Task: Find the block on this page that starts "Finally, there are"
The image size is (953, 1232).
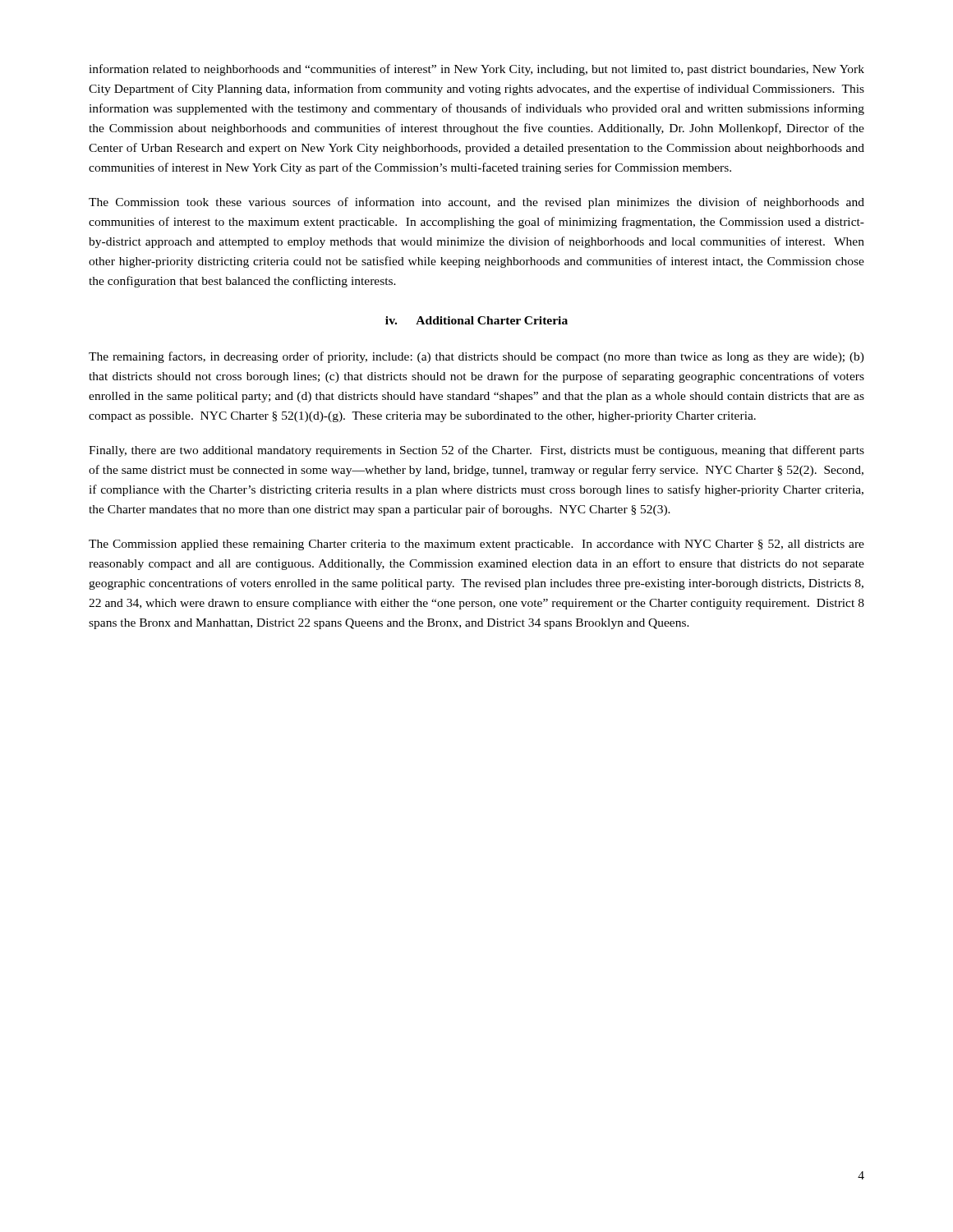Action: pyautogui.click(x=476, y=480)
